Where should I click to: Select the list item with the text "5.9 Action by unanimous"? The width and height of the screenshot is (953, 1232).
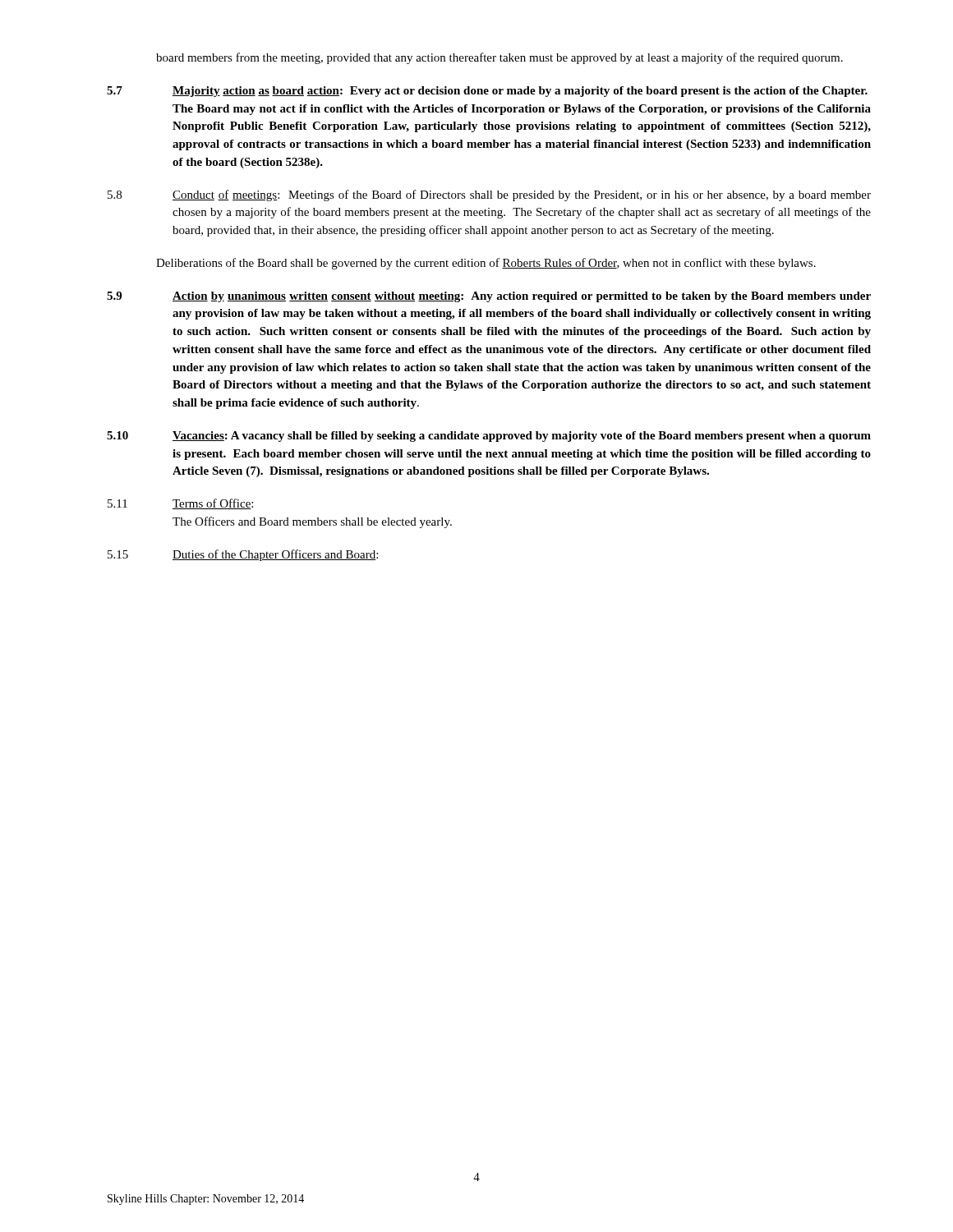[489, 350]
